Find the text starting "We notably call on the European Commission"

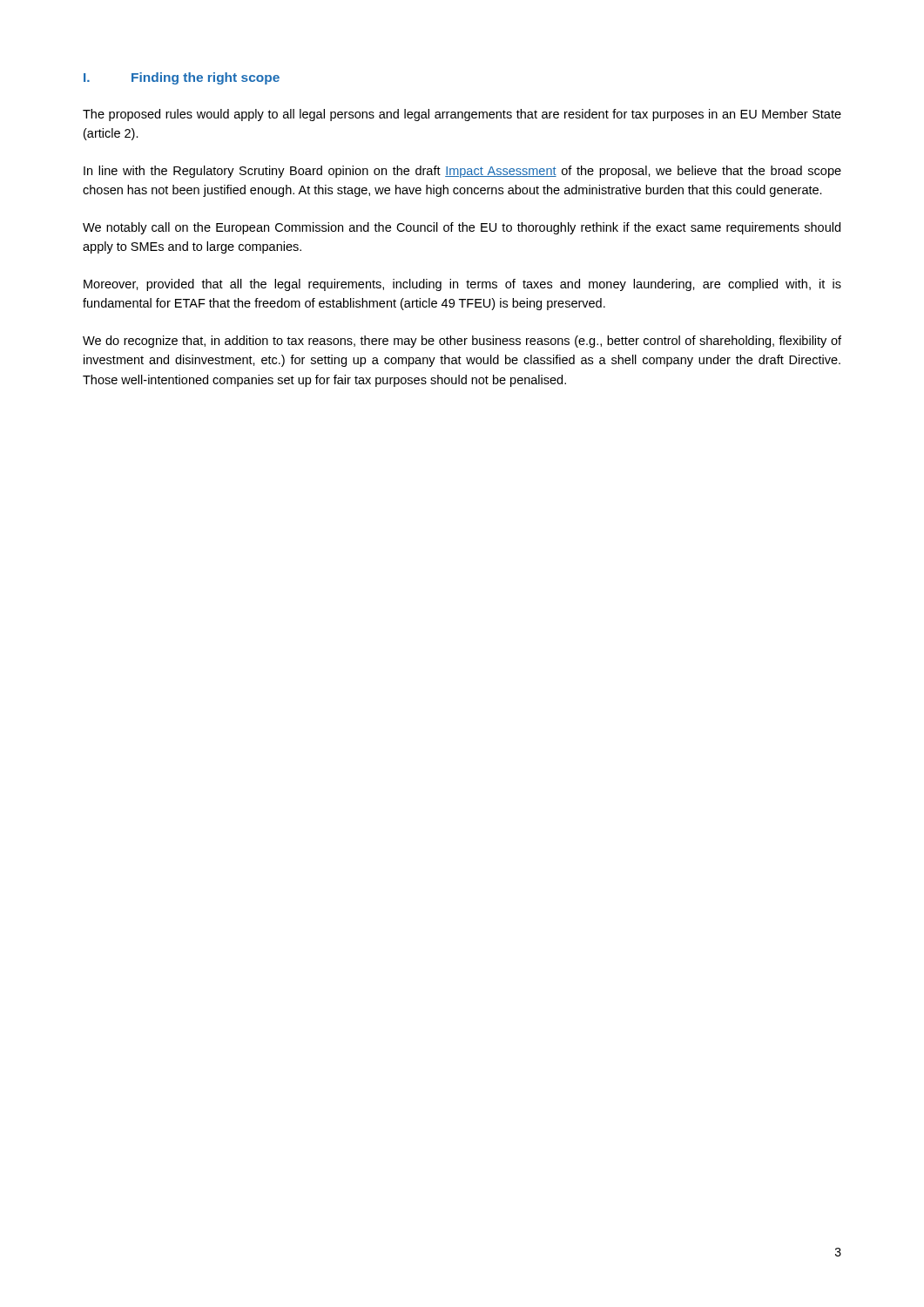[x=462, y=237]
